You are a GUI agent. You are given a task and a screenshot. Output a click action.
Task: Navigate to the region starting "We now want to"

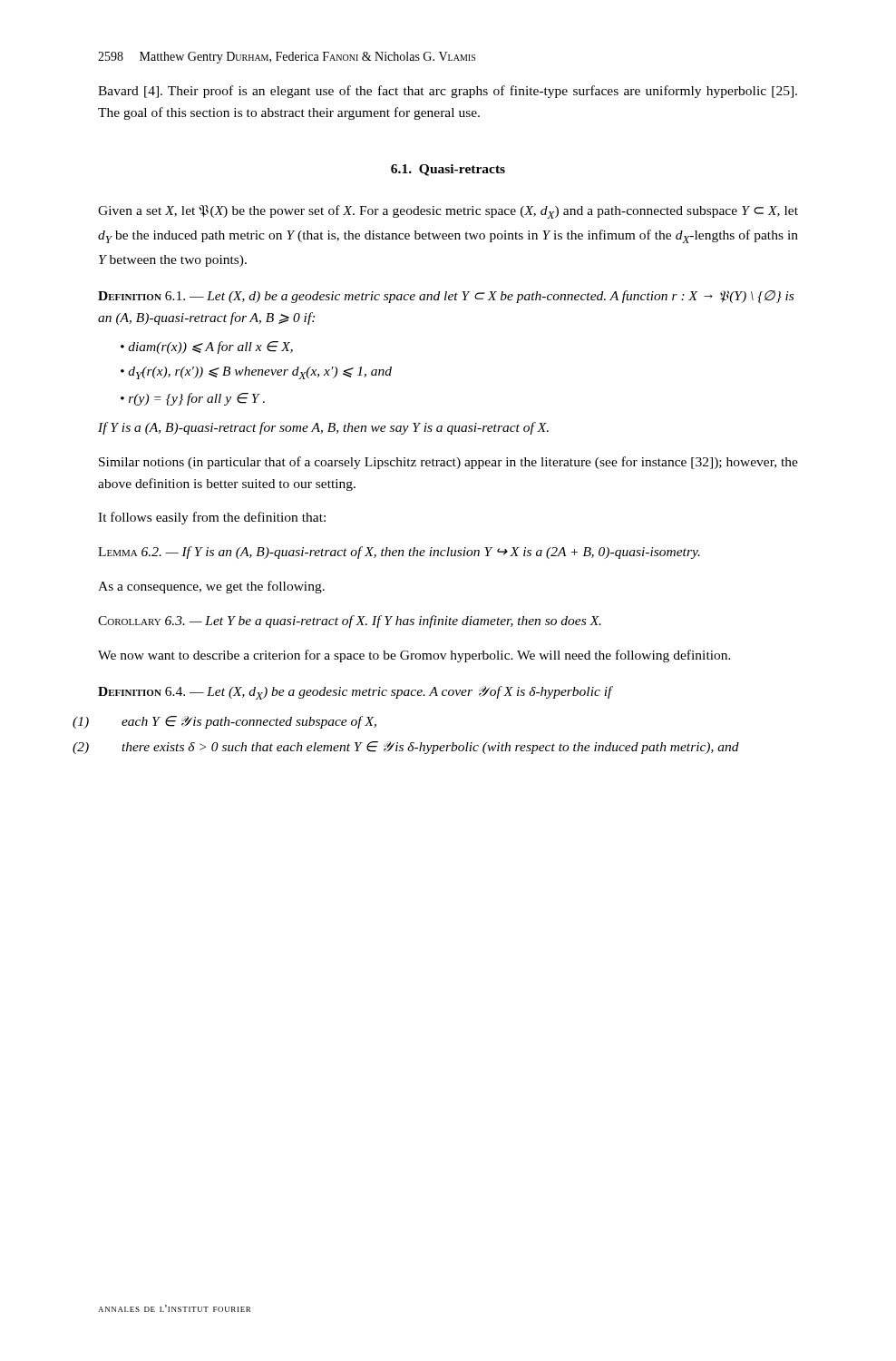pyautogui.click(x=448, y=655)
